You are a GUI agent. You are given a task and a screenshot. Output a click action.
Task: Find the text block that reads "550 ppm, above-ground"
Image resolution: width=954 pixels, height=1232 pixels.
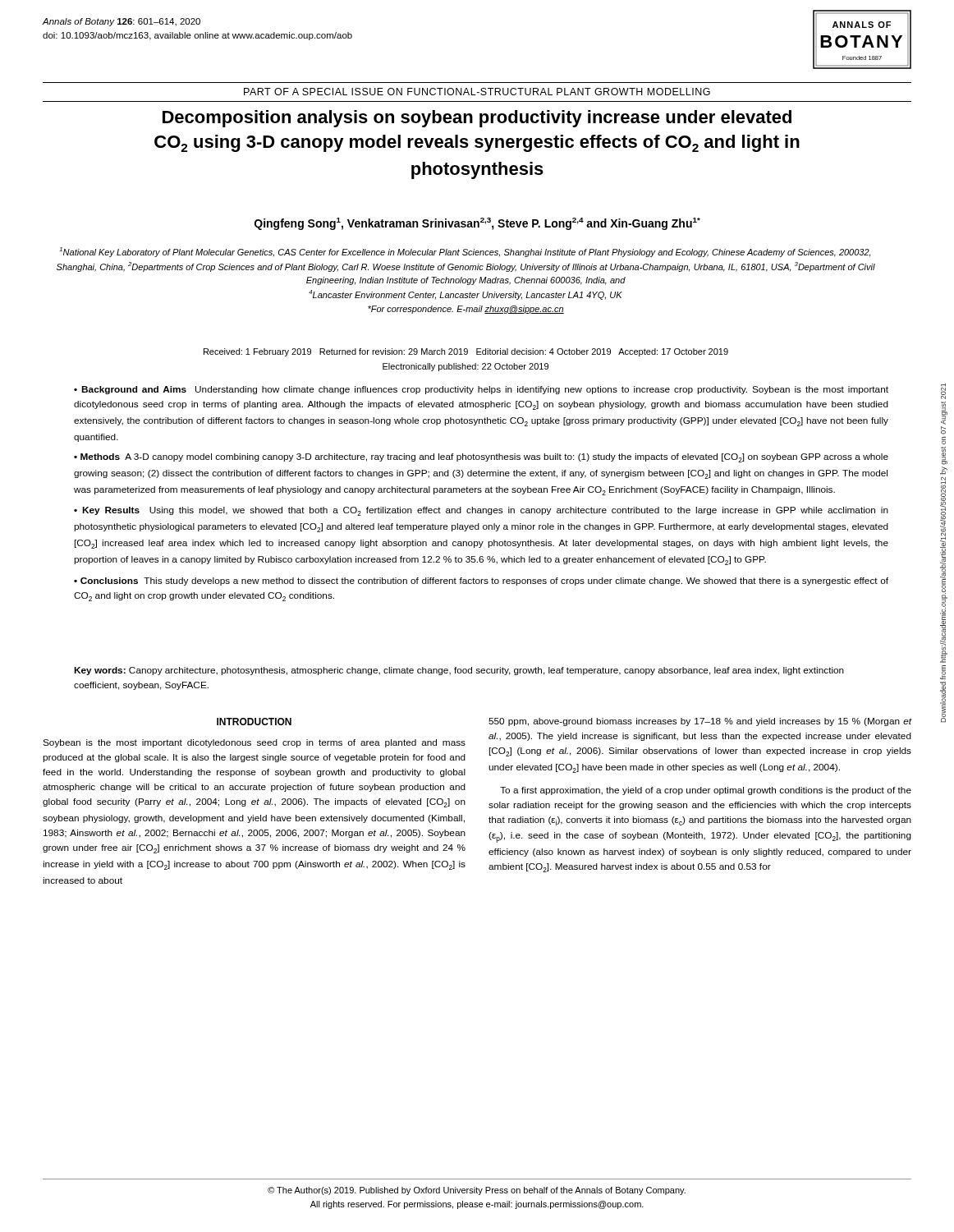(700, 796)
